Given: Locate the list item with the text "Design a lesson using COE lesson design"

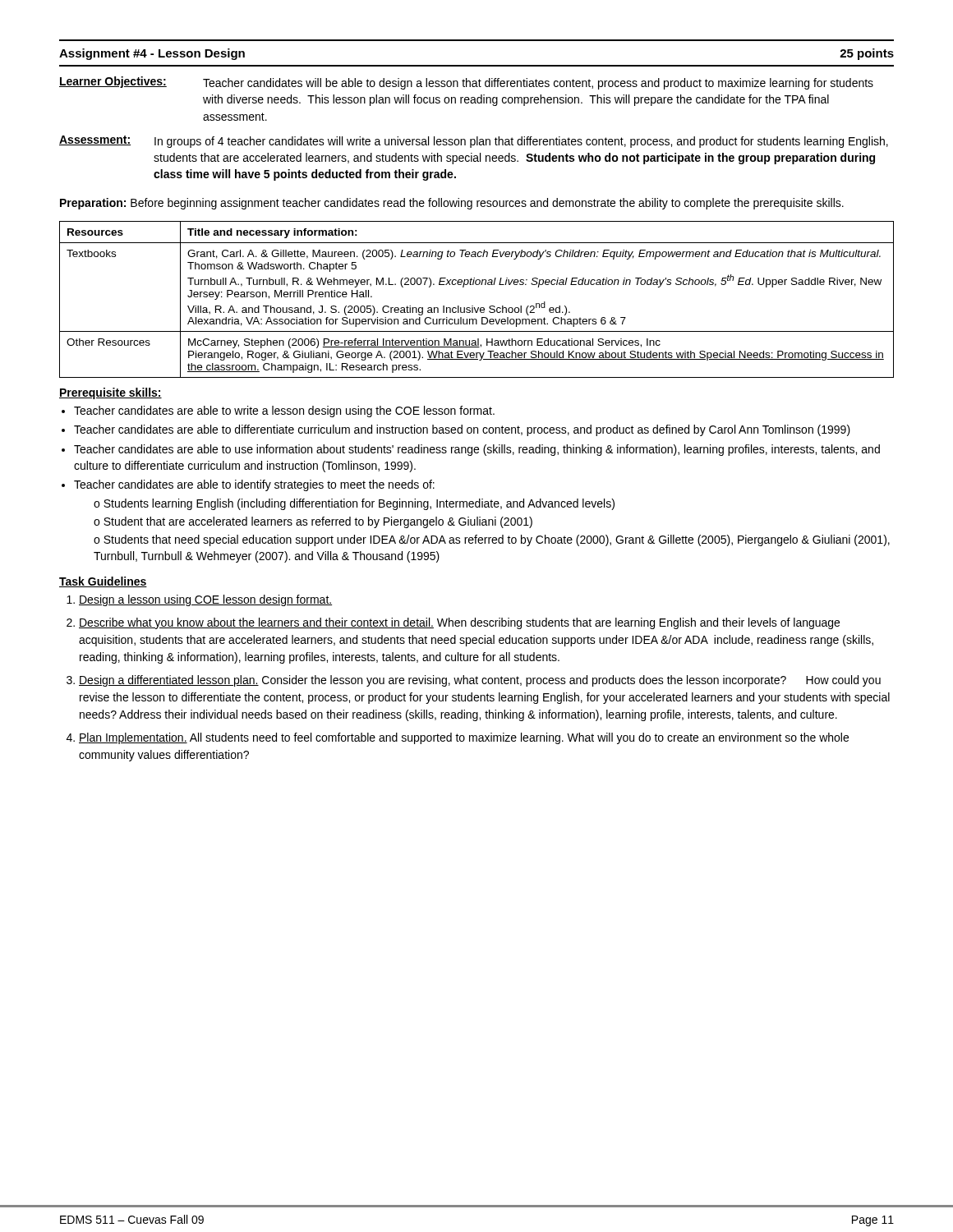Looking at the screenshot, I should (x=205, y=599).
